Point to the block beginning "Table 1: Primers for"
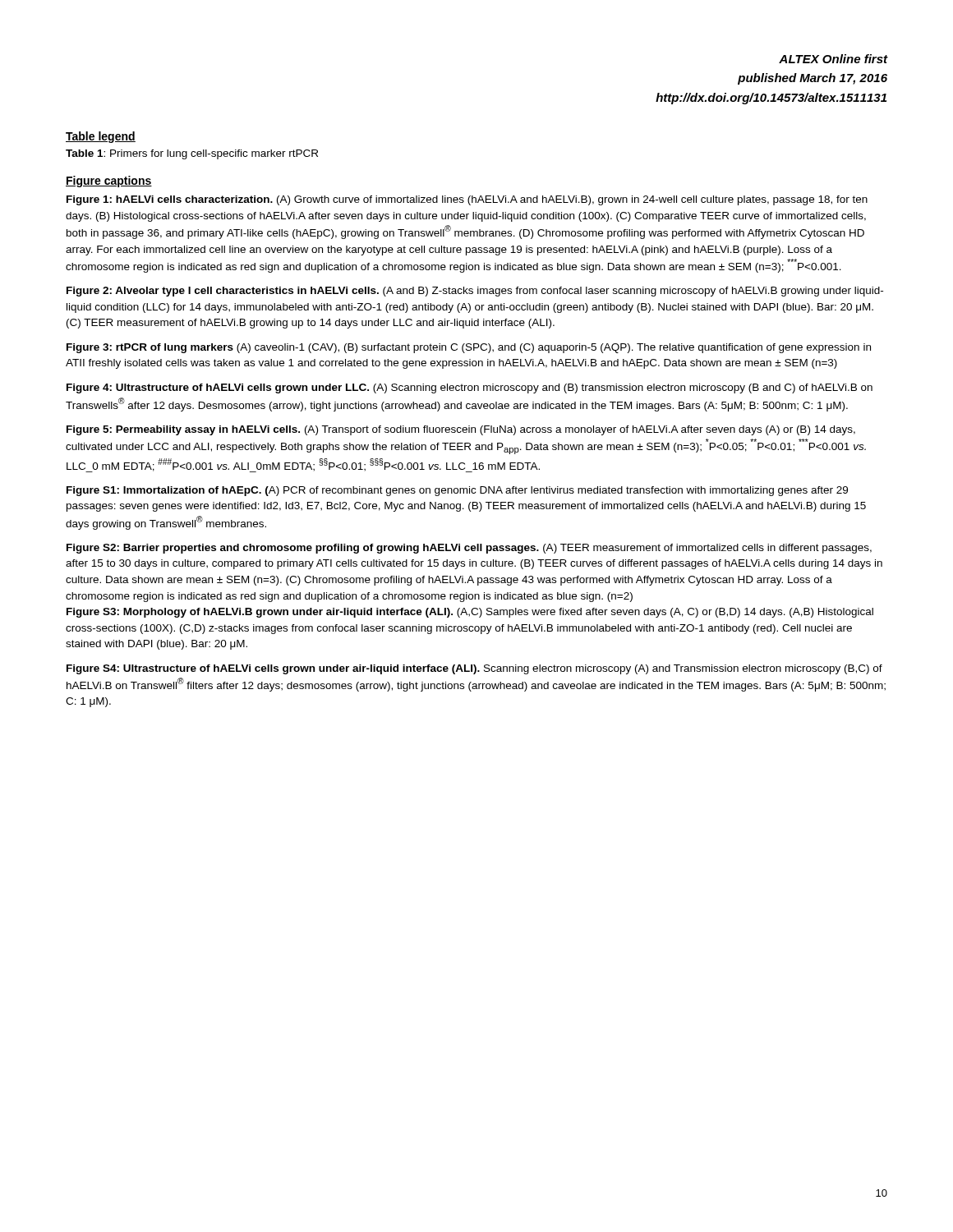Screen dimensions: 1232x953 [x=192, y=153]
